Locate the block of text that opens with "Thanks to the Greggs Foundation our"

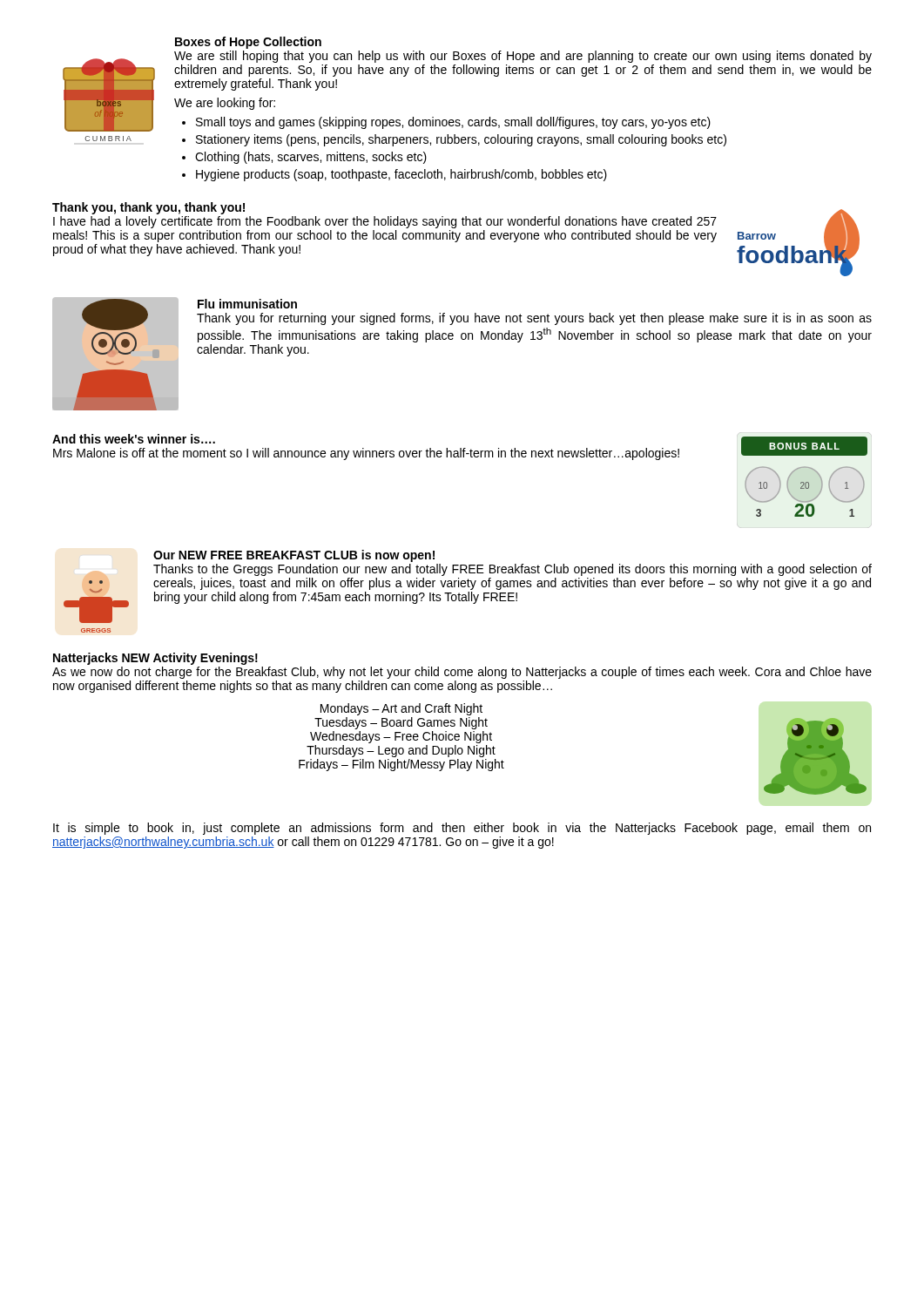pos(512,583)
